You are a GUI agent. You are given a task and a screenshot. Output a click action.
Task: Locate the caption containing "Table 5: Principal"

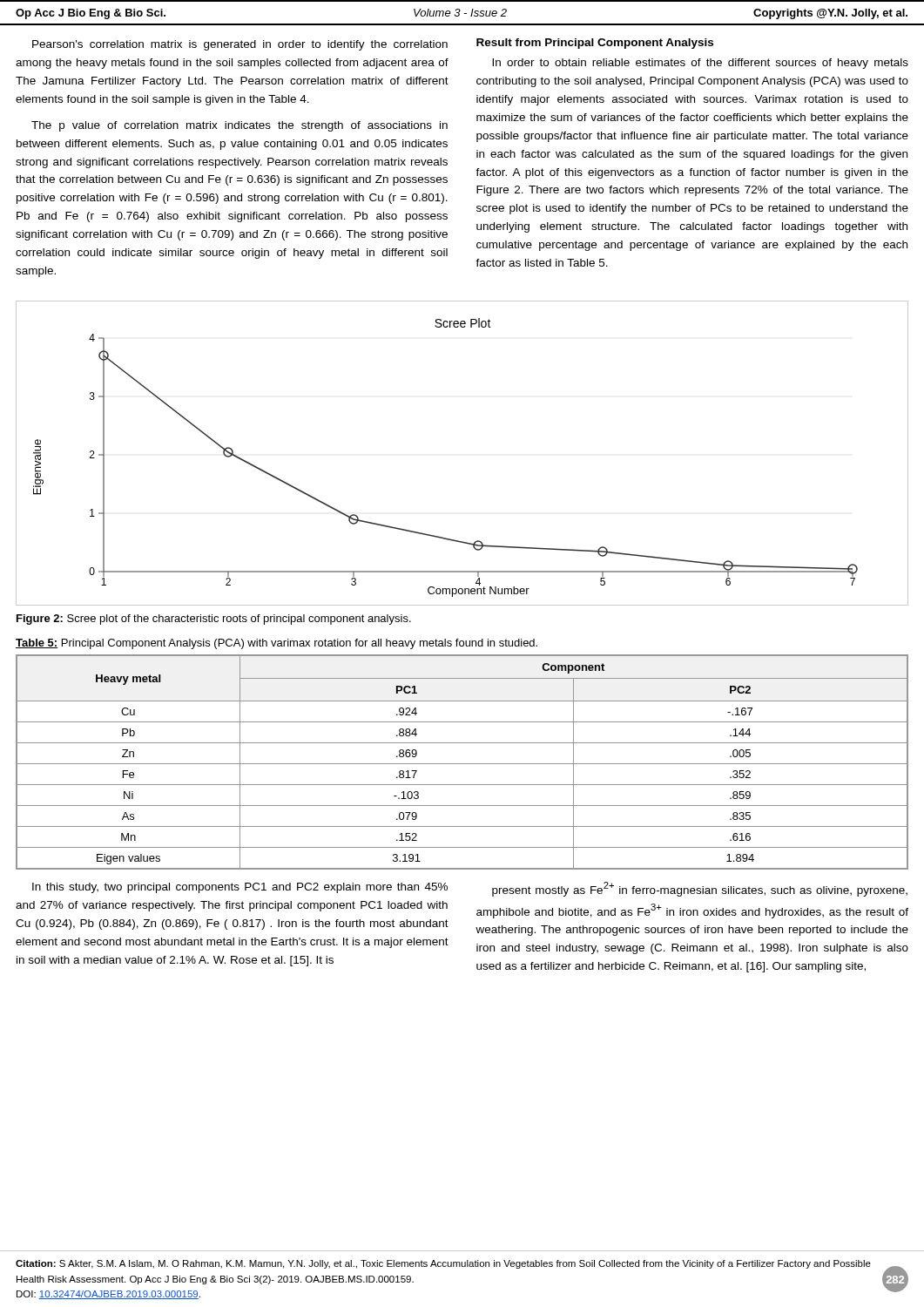click(x=277, y=643)
